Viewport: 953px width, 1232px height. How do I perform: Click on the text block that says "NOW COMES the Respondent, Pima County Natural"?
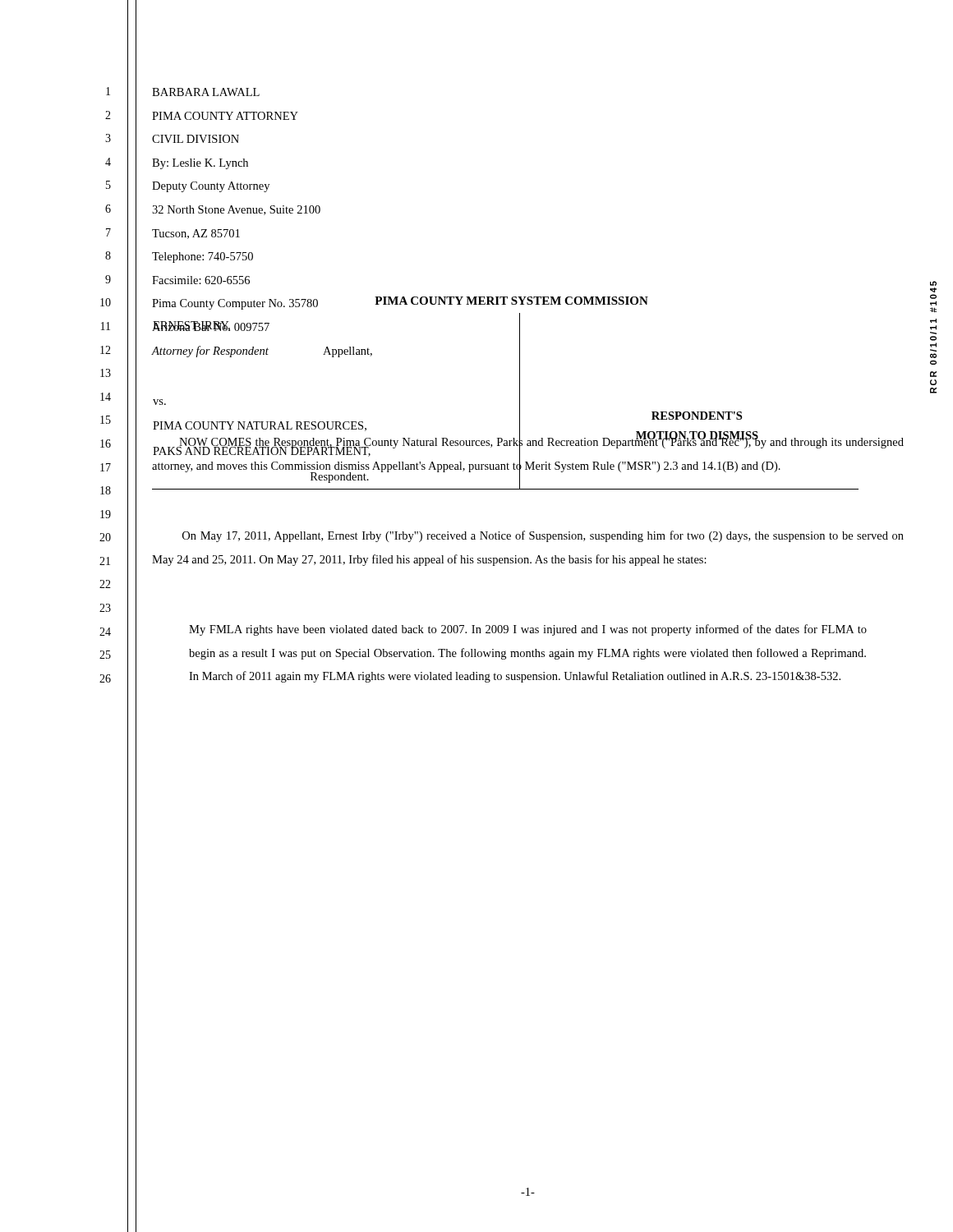(528, 454)
